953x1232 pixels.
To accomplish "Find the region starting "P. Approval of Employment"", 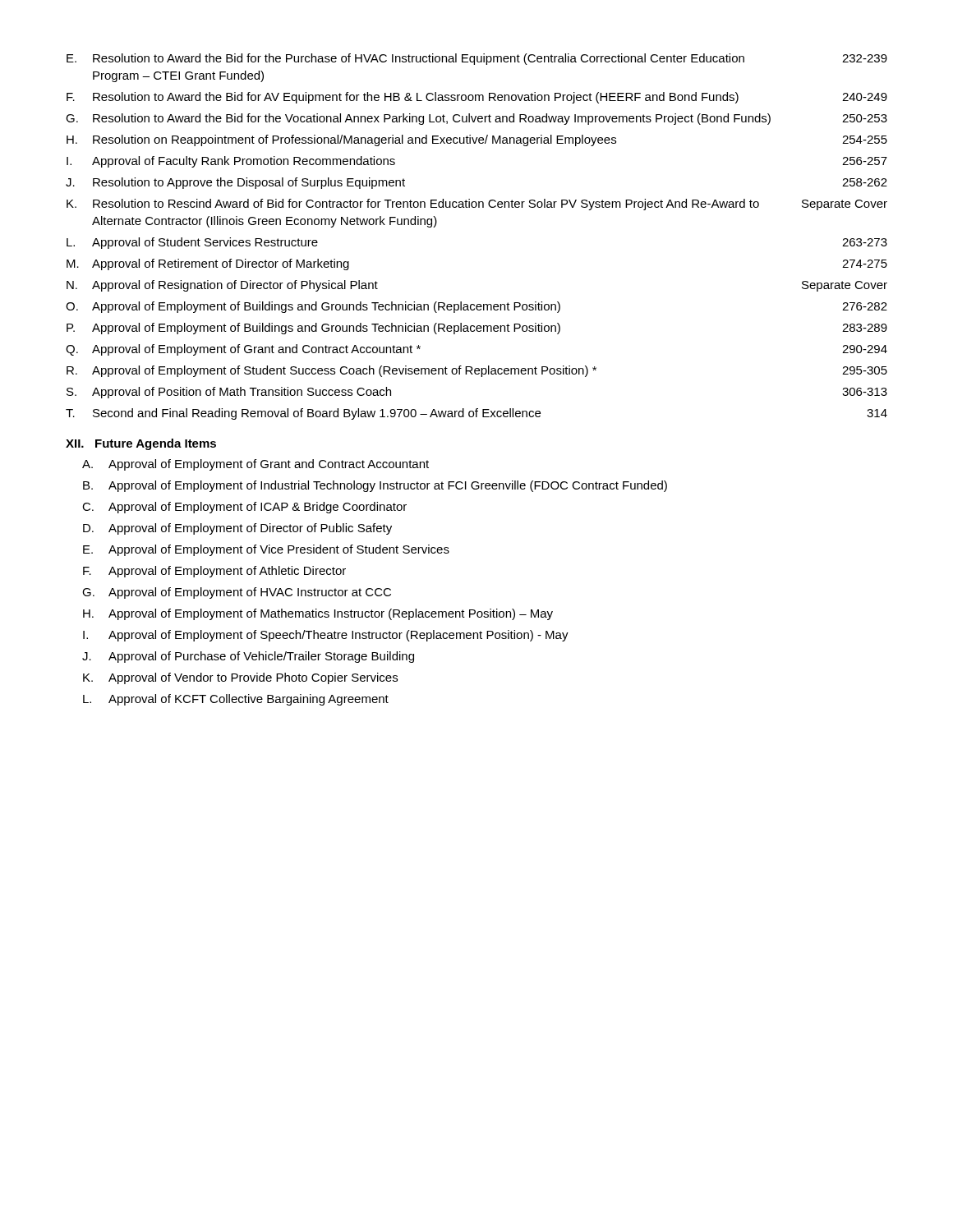I will tap(476, 327).
